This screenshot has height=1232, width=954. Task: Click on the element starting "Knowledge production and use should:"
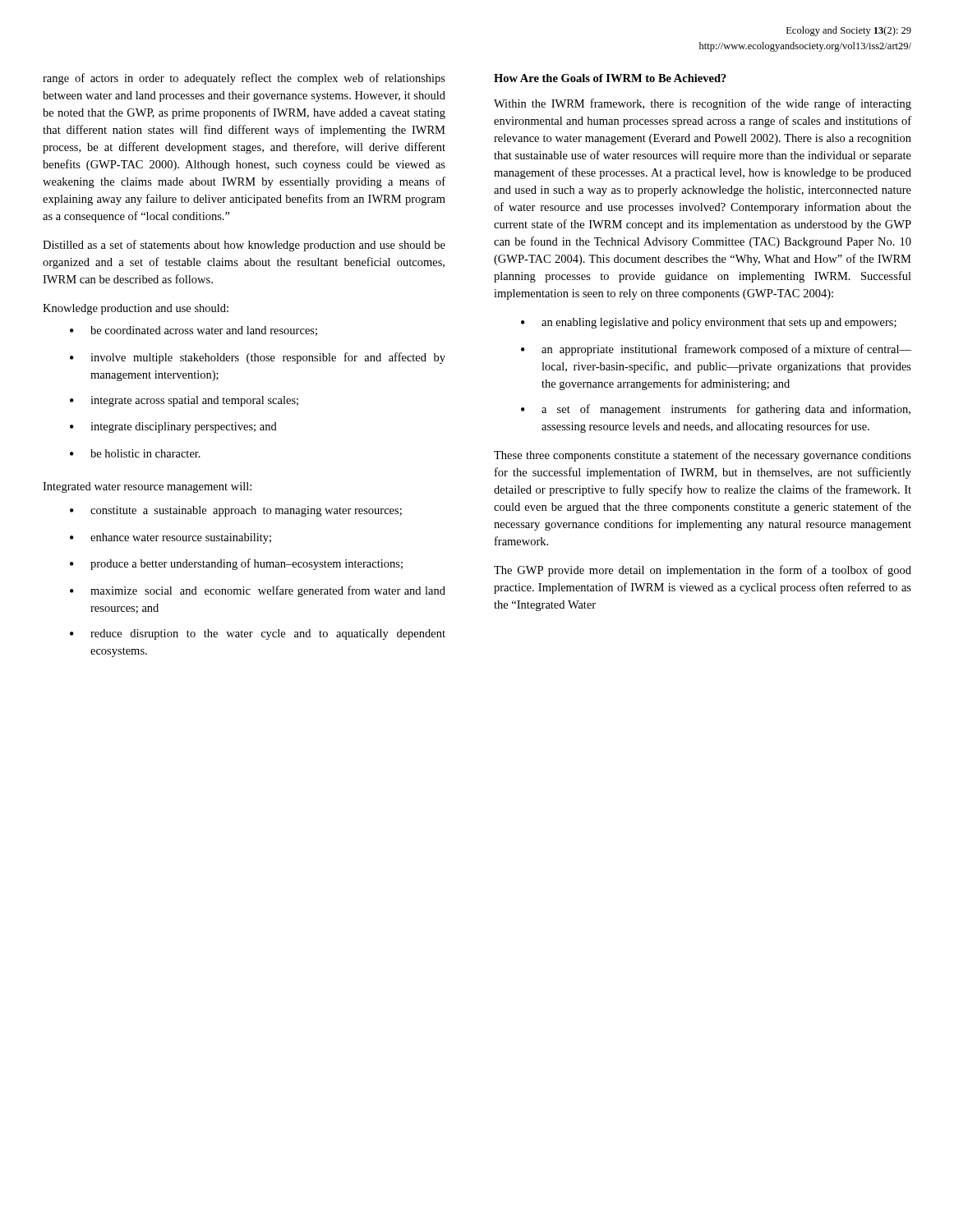(x=136, y=308)
